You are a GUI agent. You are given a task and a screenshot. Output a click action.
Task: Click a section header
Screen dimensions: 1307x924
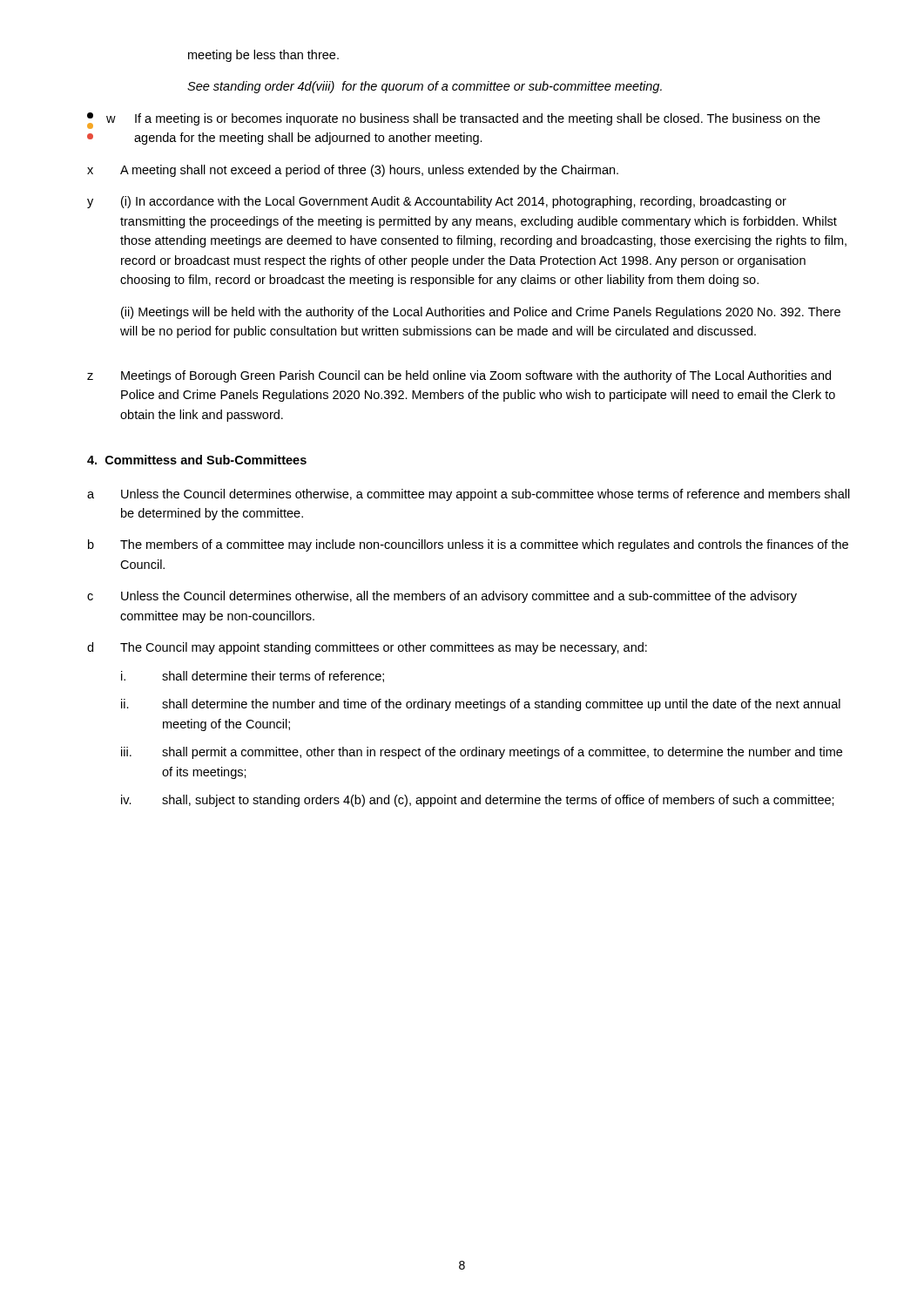[197, 460]
